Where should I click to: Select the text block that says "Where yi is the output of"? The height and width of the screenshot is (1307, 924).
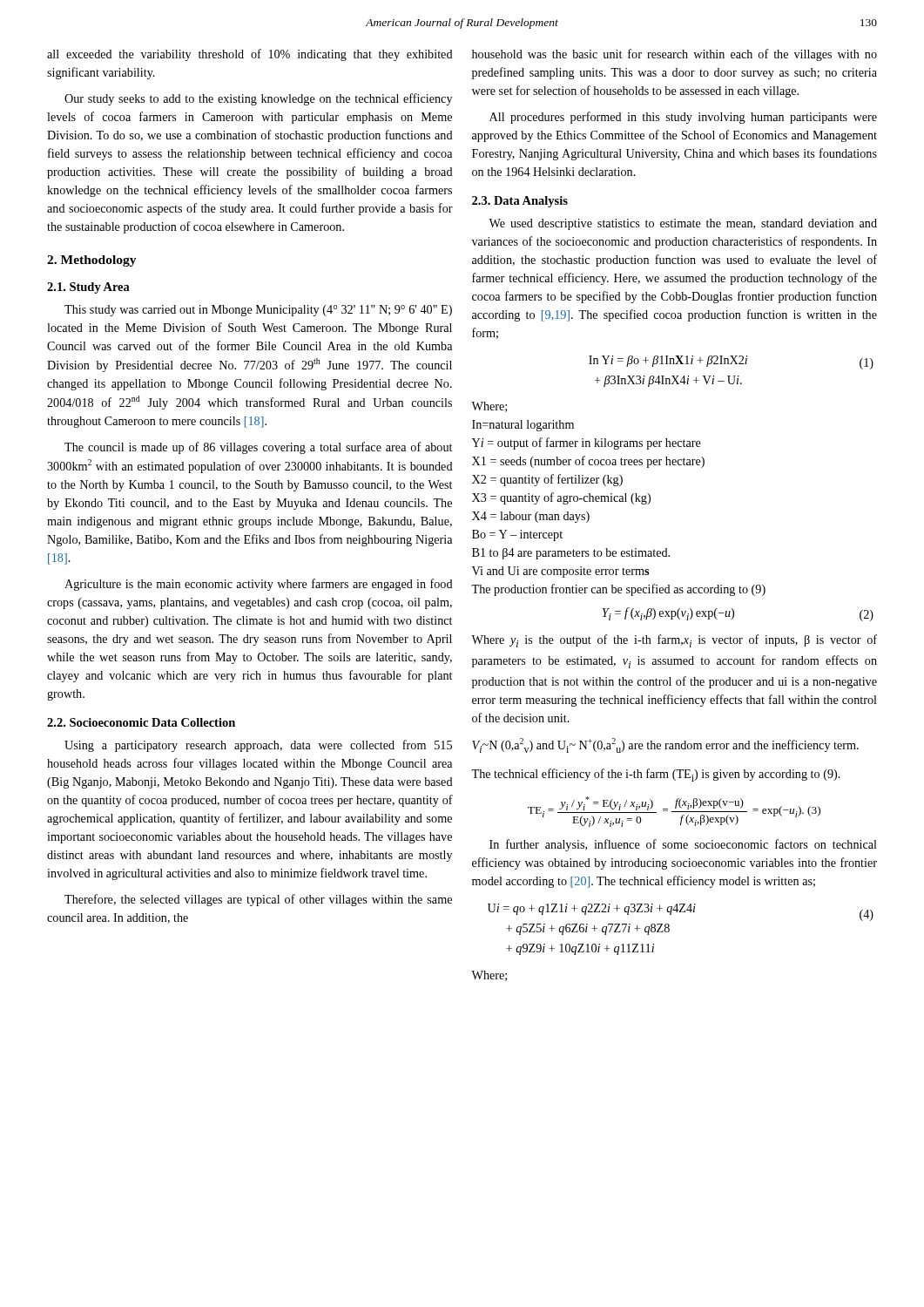674,709
